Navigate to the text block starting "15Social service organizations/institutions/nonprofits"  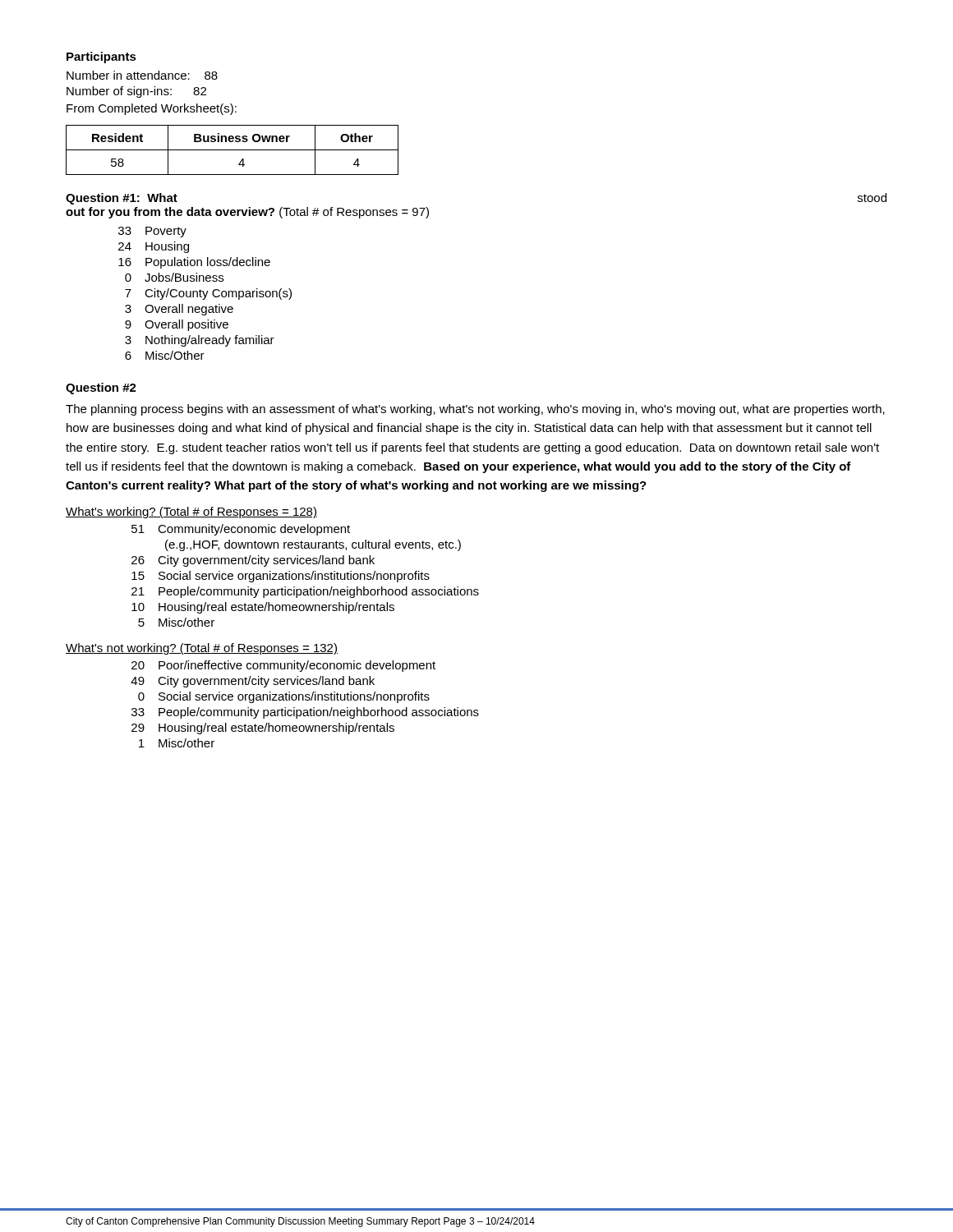tap(272, 576)
